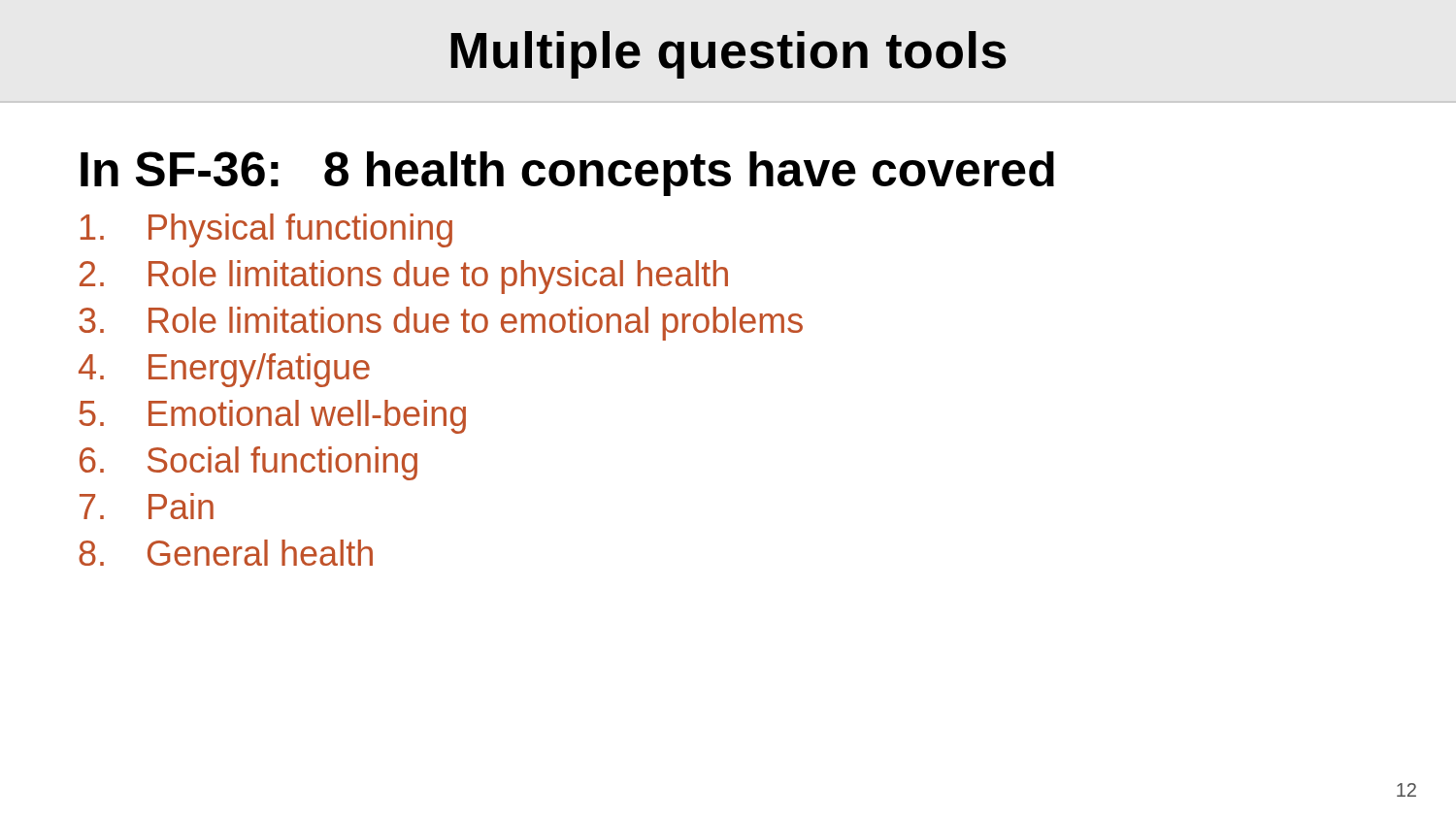Navigate to the text starting "5. Emotional well-being"
Image resolution: width=1456 pixels, height=819 pixels.
(x=273, y=414)
